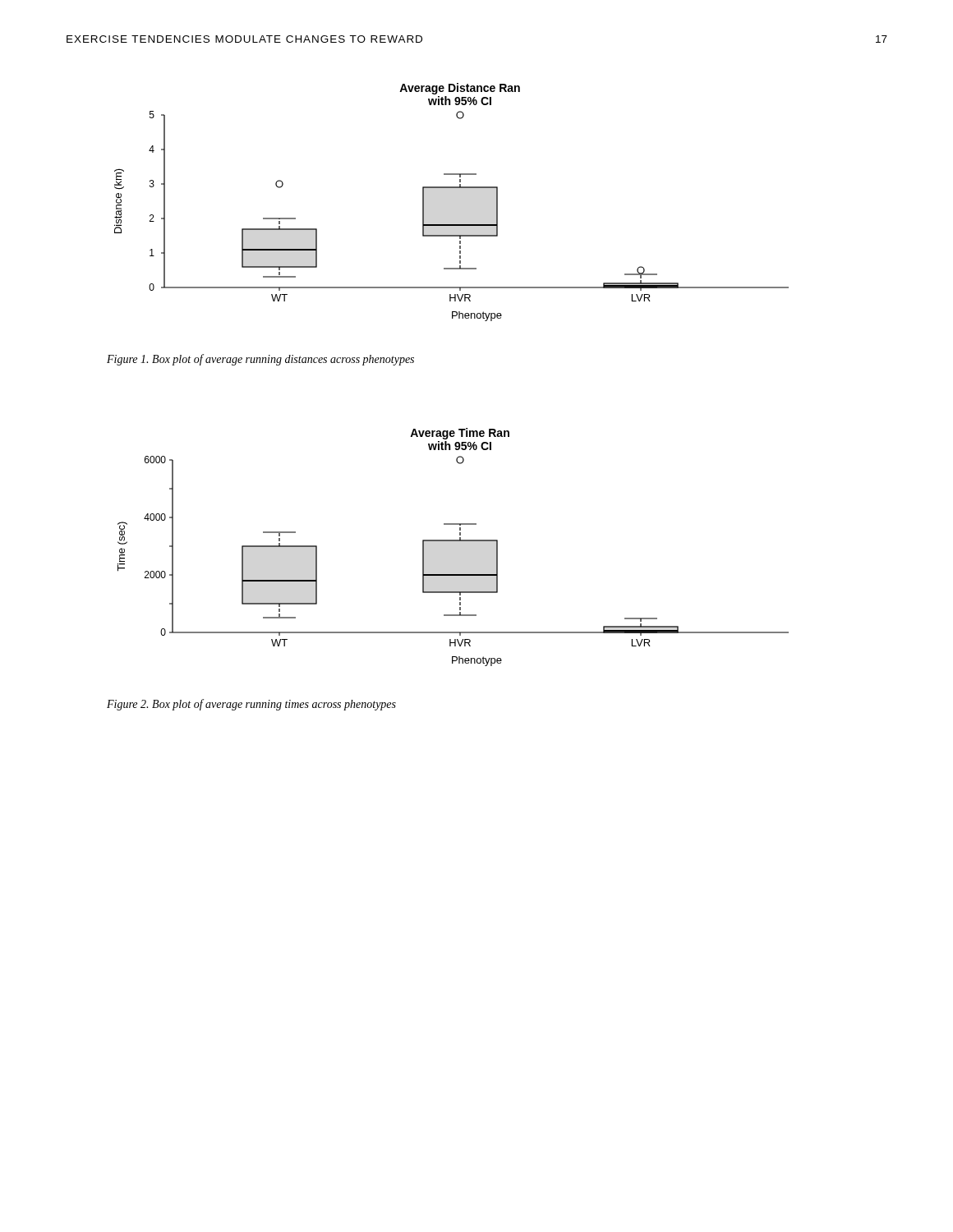Image resolution: width=953 pixels, height=1232 pixels.
Task: Select the region starting "Figure 1. Box plot of"
Action: [261, 359]
